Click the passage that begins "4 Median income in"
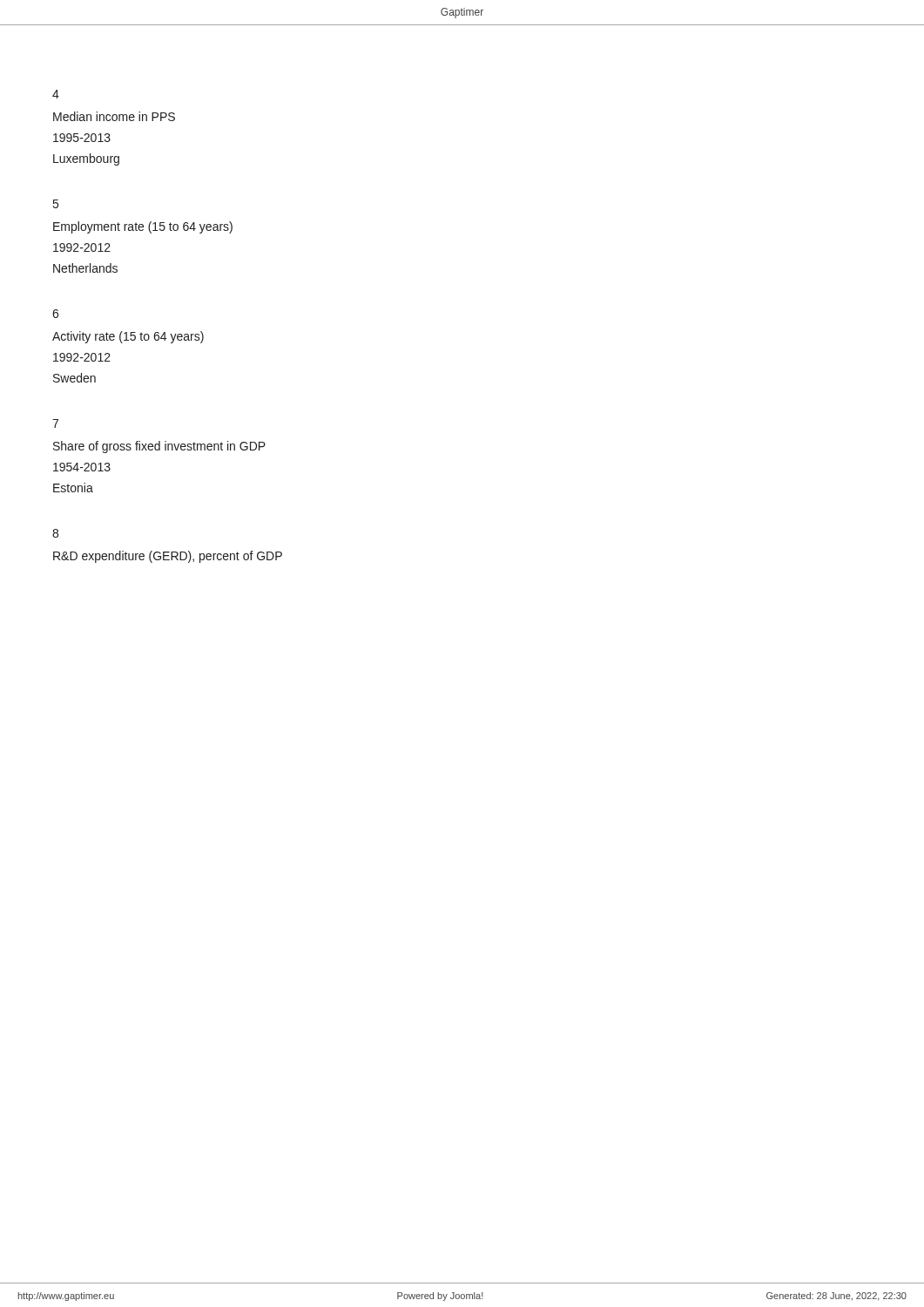This screenshot has width=924, height=1307. [x=56, y=94]
